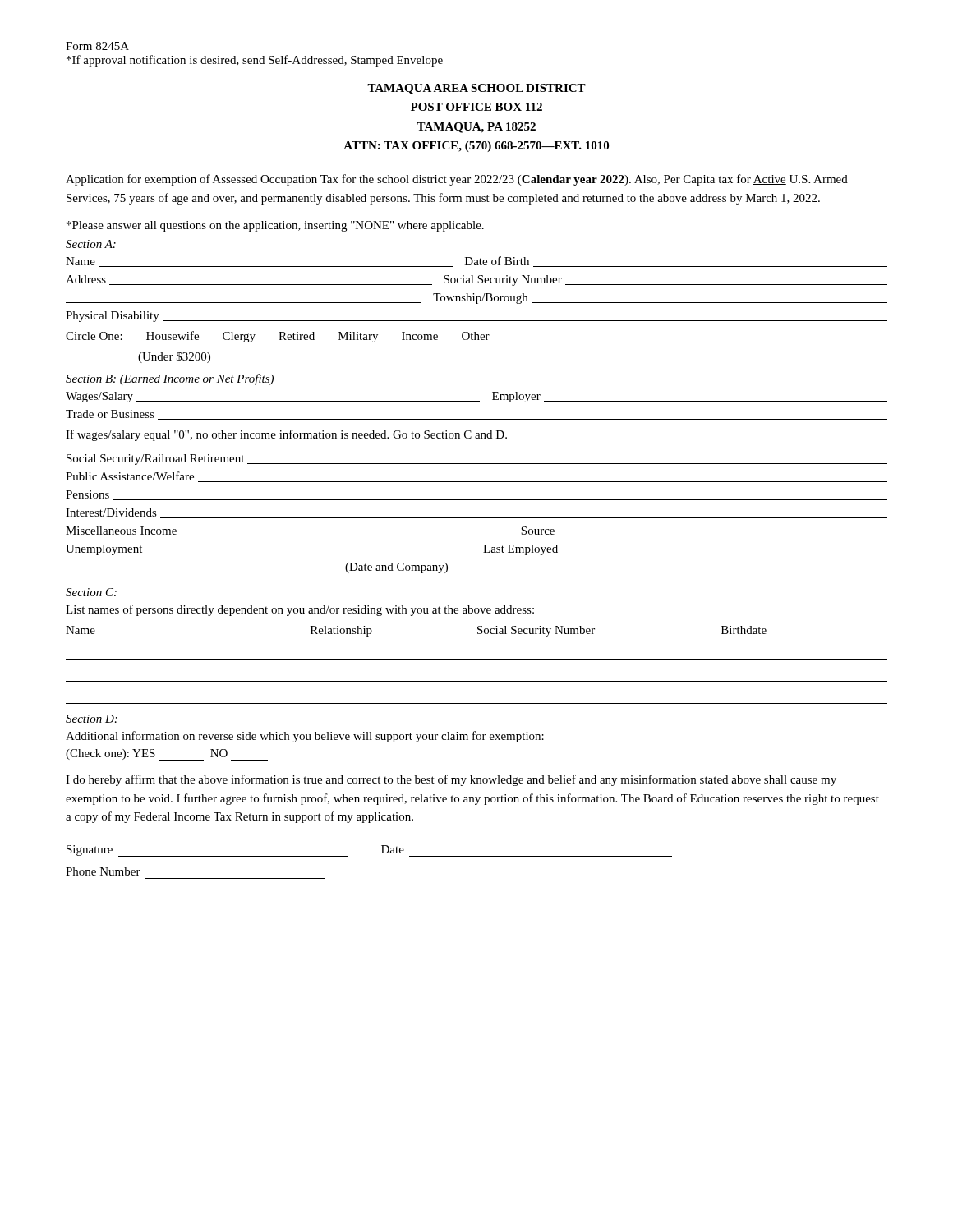
Task: Locate the text block containing "Social Security/Railroad Retirement Public Assistance/Welfare Pensions Interest/Dividends"
Action: pyautogui.click(x=476, y=513)
